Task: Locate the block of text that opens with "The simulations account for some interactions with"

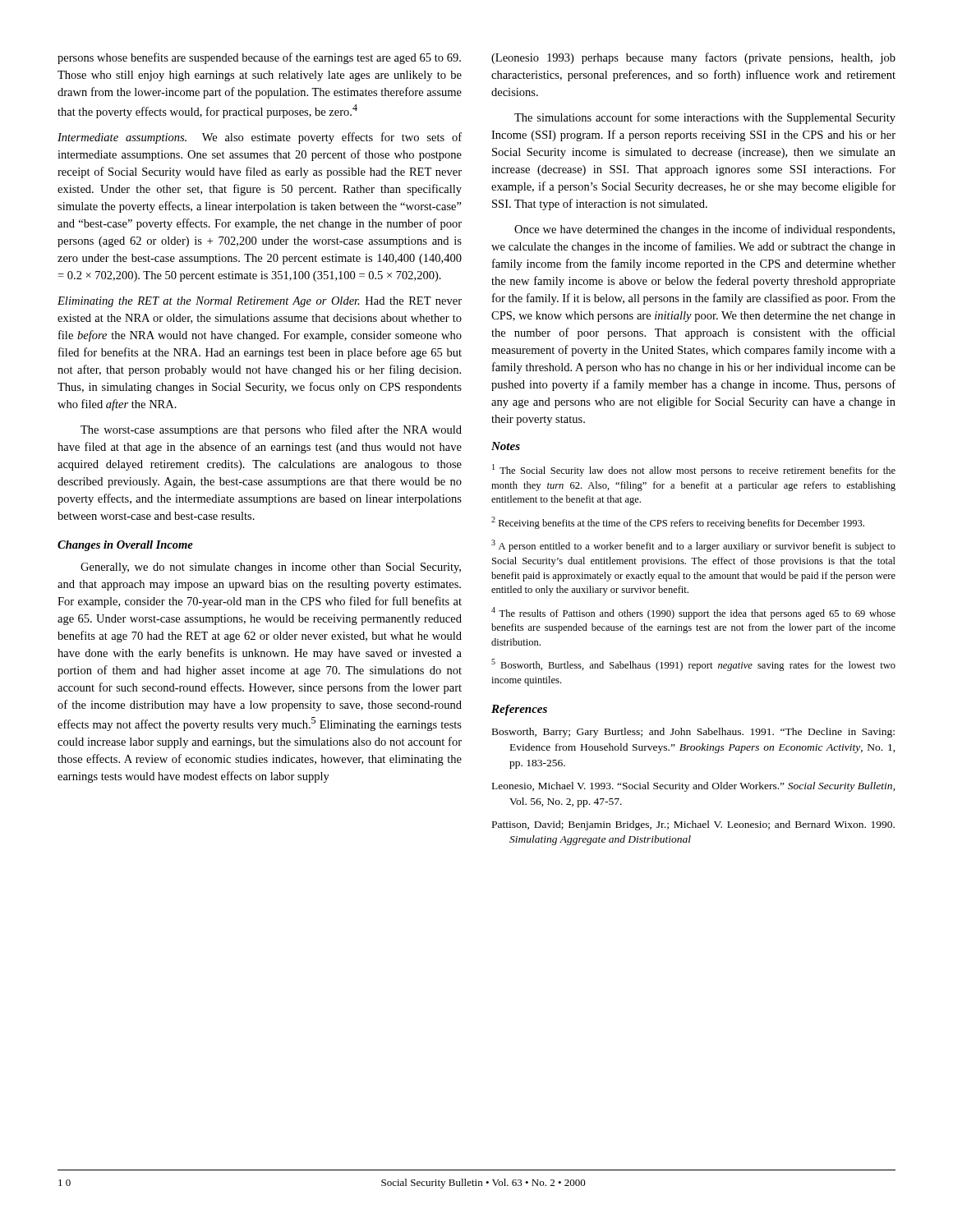Action: pyautogui.click(x=693, y=161)
